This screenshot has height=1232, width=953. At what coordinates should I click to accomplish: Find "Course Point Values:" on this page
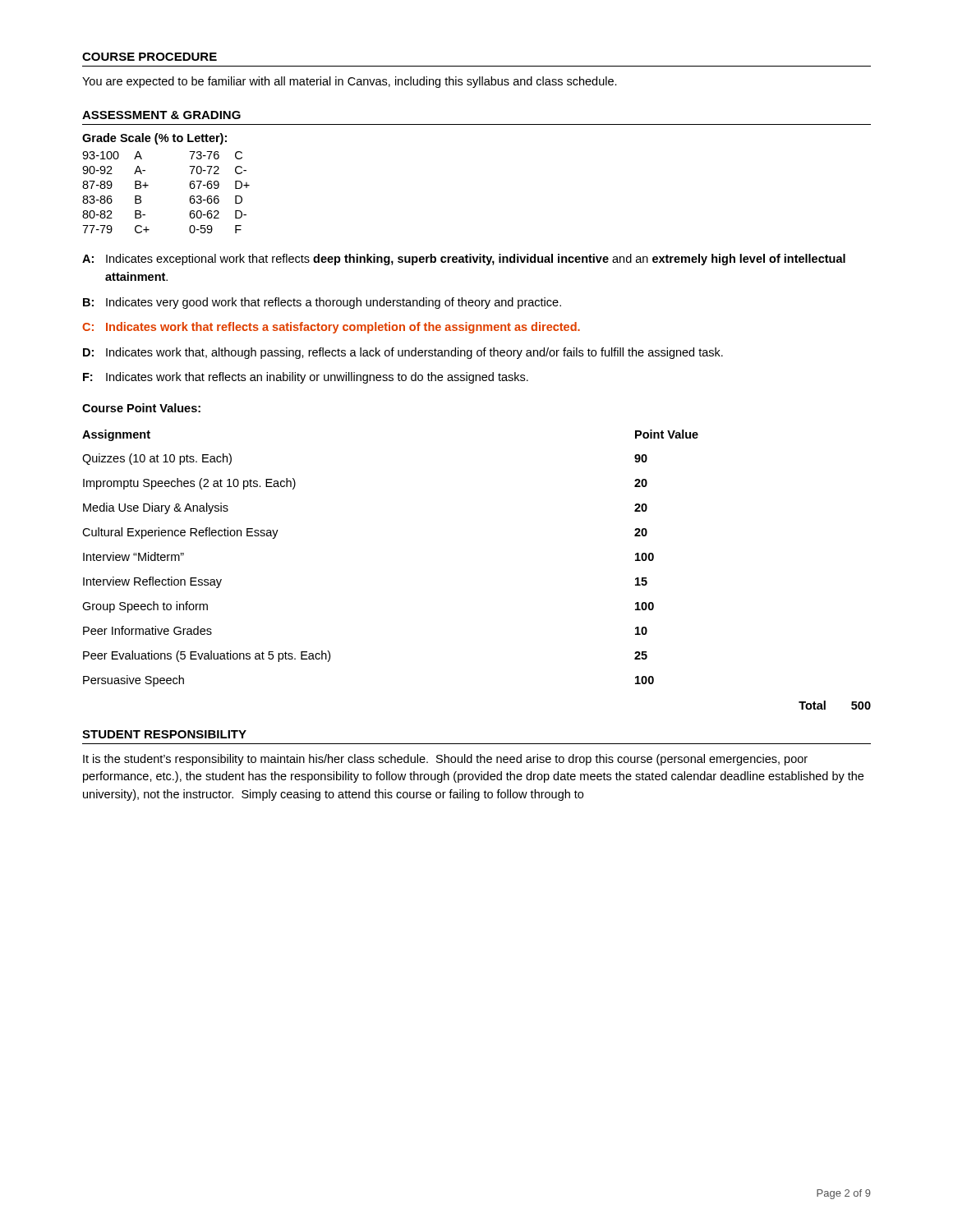142,408
